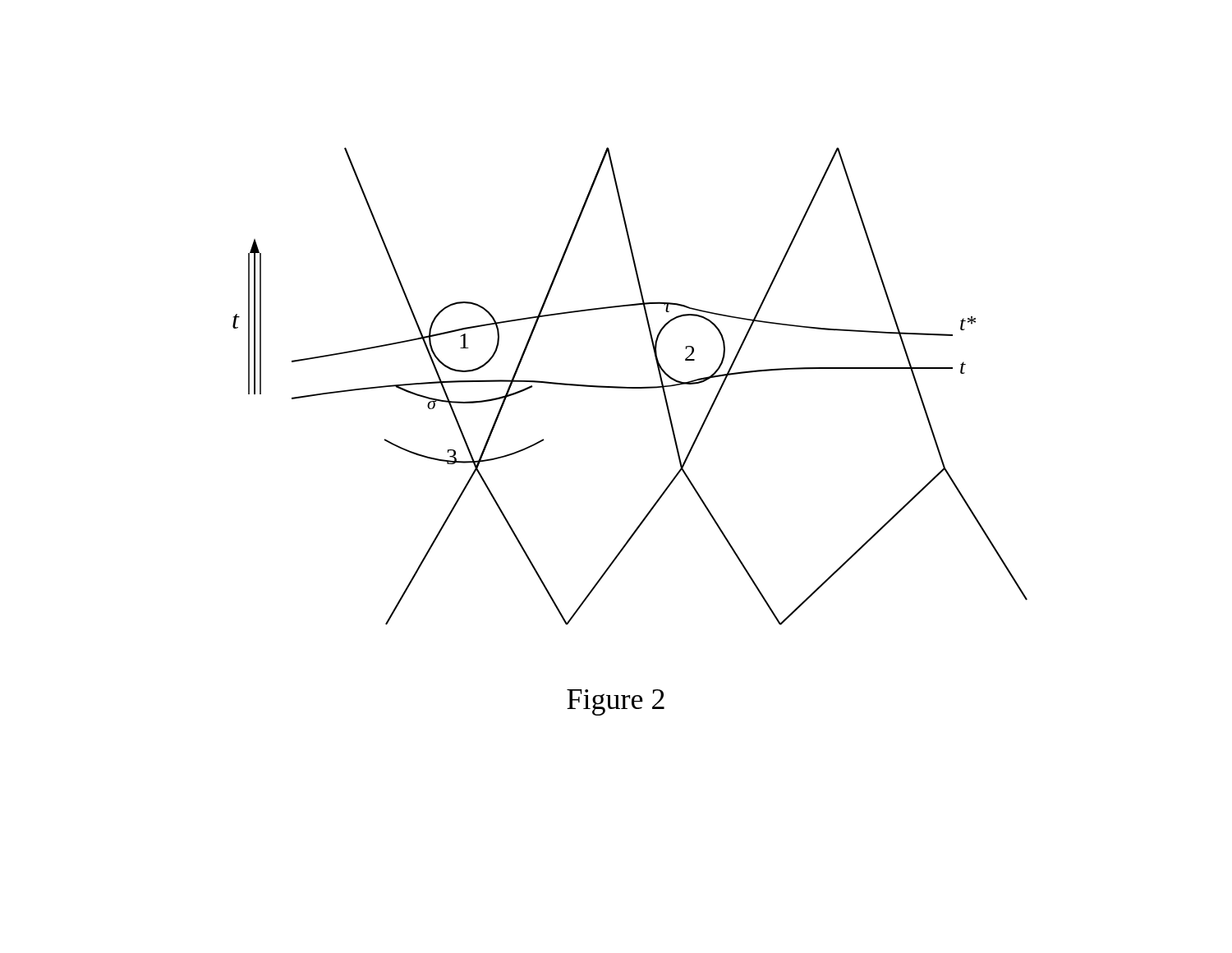This screenshot has width=1232, height=953.
Task: Locate the schematic
Action: pos(616,362)
